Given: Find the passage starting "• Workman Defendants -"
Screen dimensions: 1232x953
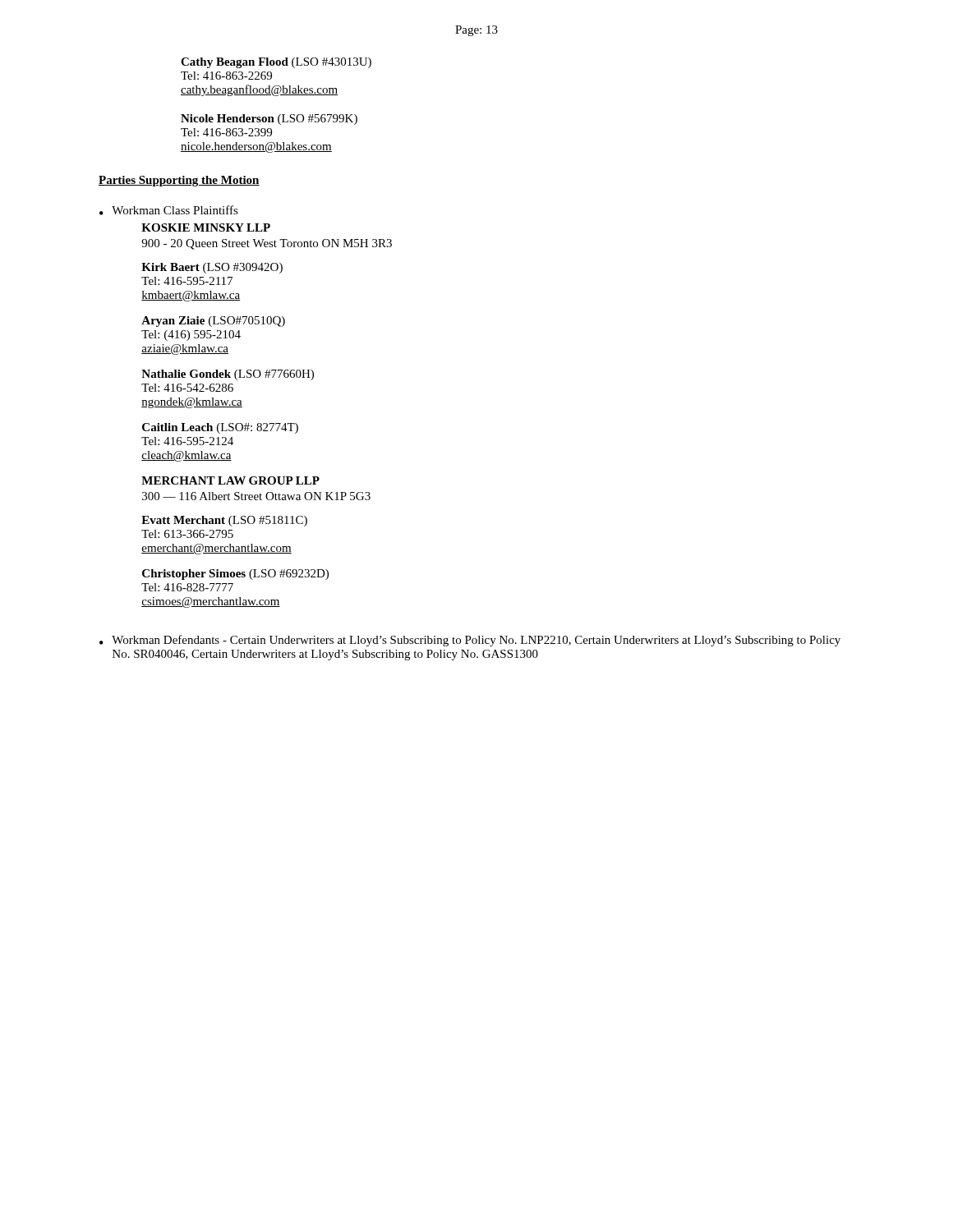Looking at the screenshot, I should point(476,647).
